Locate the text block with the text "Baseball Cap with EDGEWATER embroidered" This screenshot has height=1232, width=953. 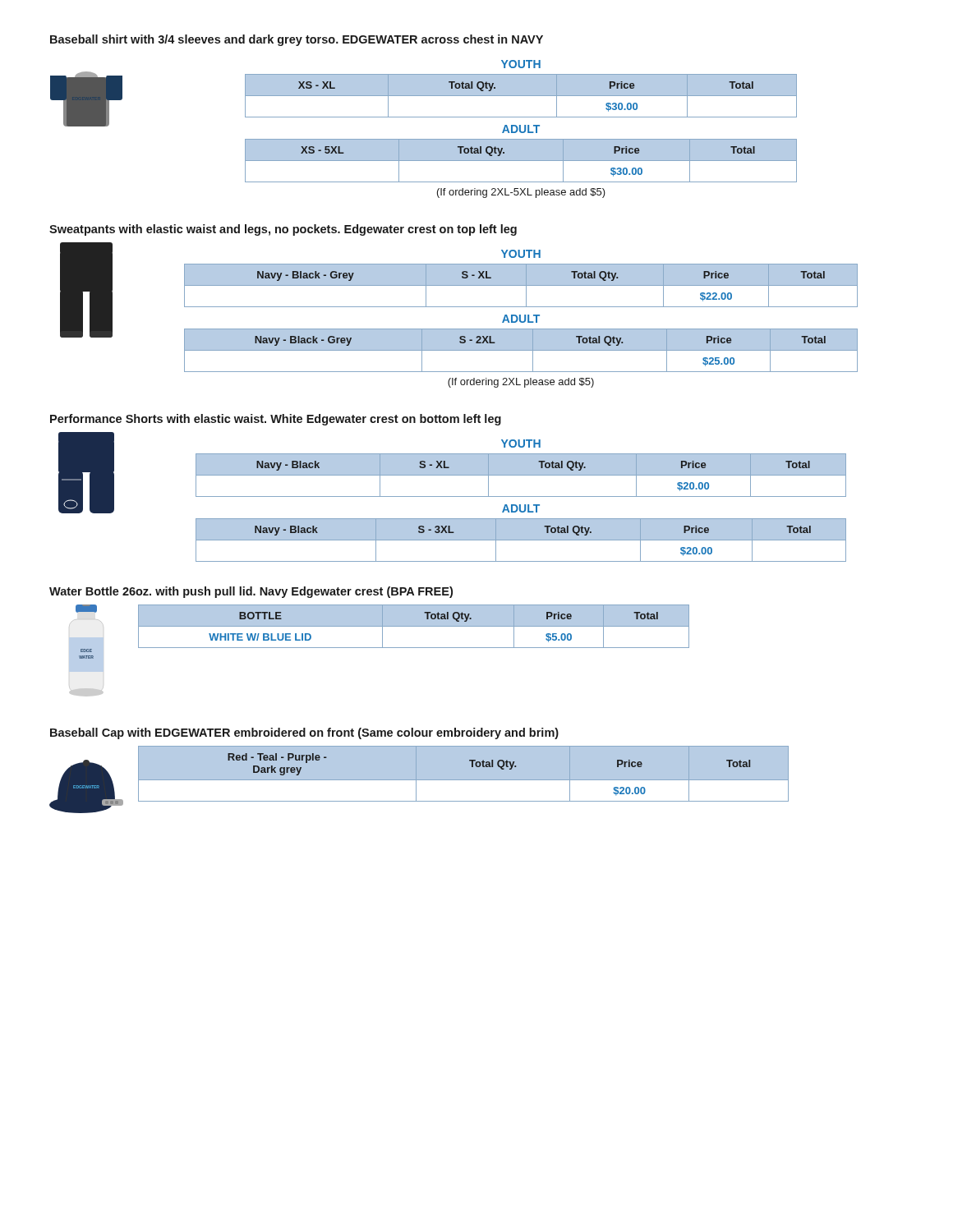304,733
